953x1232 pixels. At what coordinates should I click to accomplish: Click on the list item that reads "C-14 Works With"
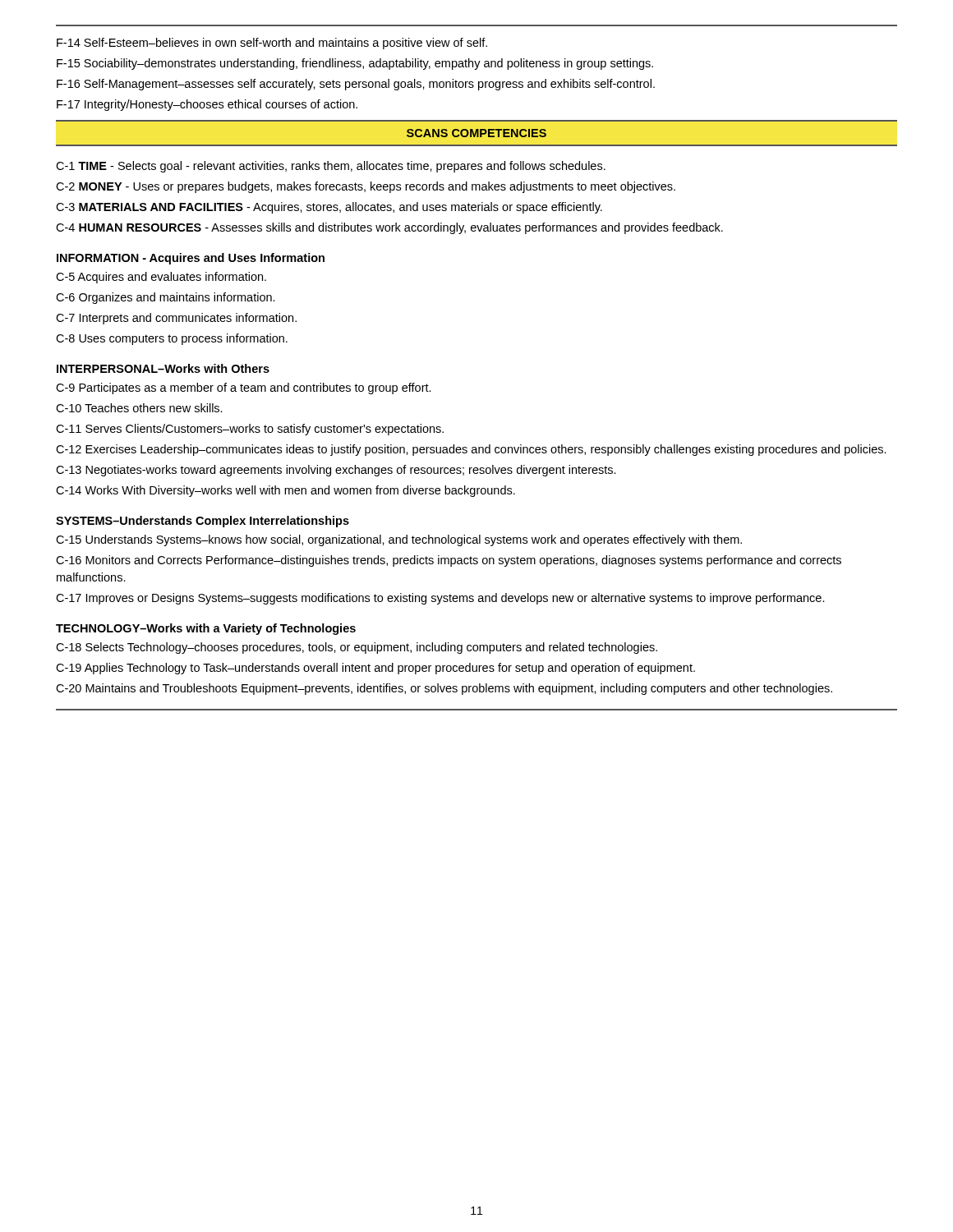(286, 491)
